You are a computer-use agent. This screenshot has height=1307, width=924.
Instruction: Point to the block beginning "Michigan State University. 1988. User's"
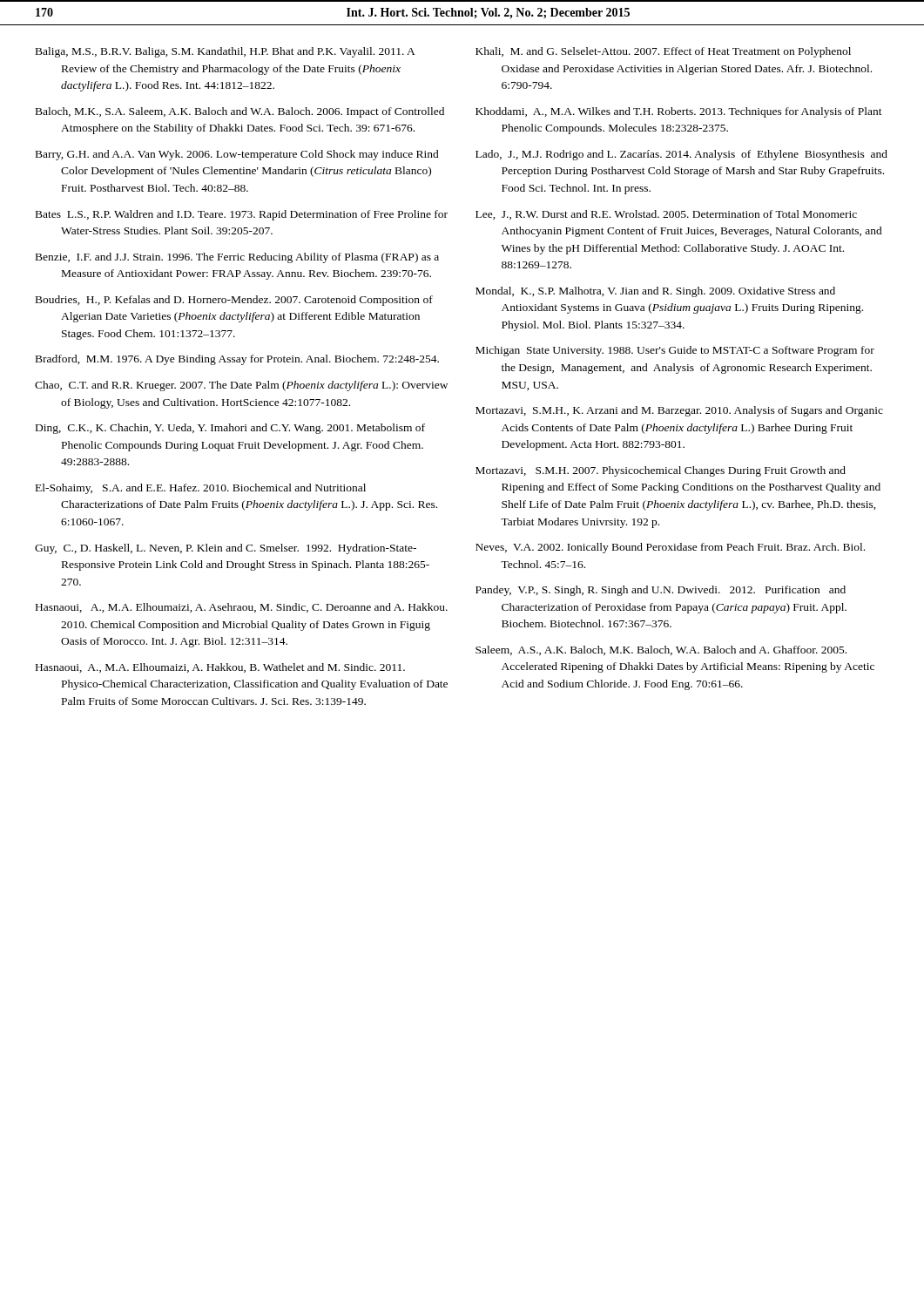[675, 367]
